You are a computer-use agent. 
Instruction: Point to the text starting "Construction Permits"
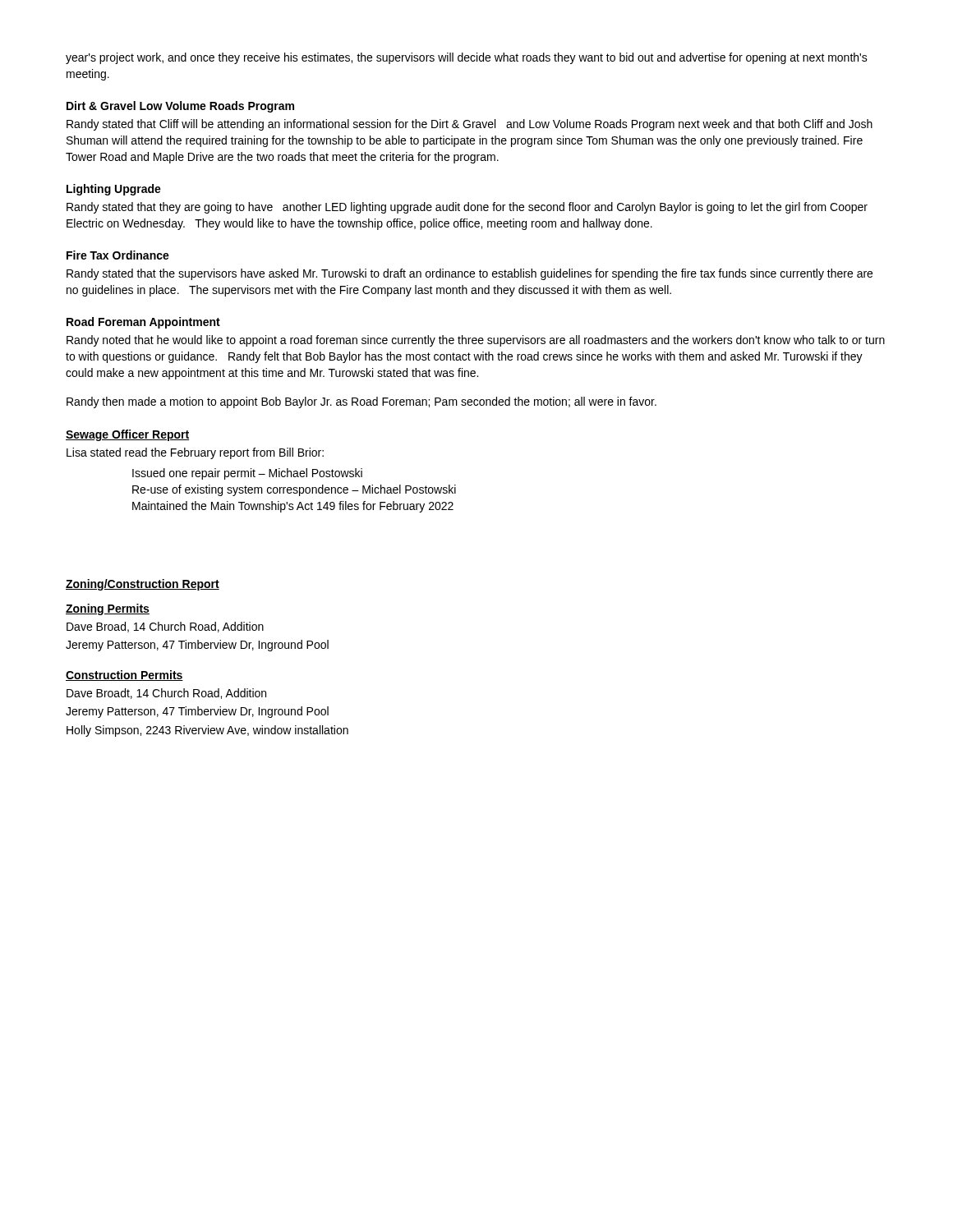tap(124, 675)
